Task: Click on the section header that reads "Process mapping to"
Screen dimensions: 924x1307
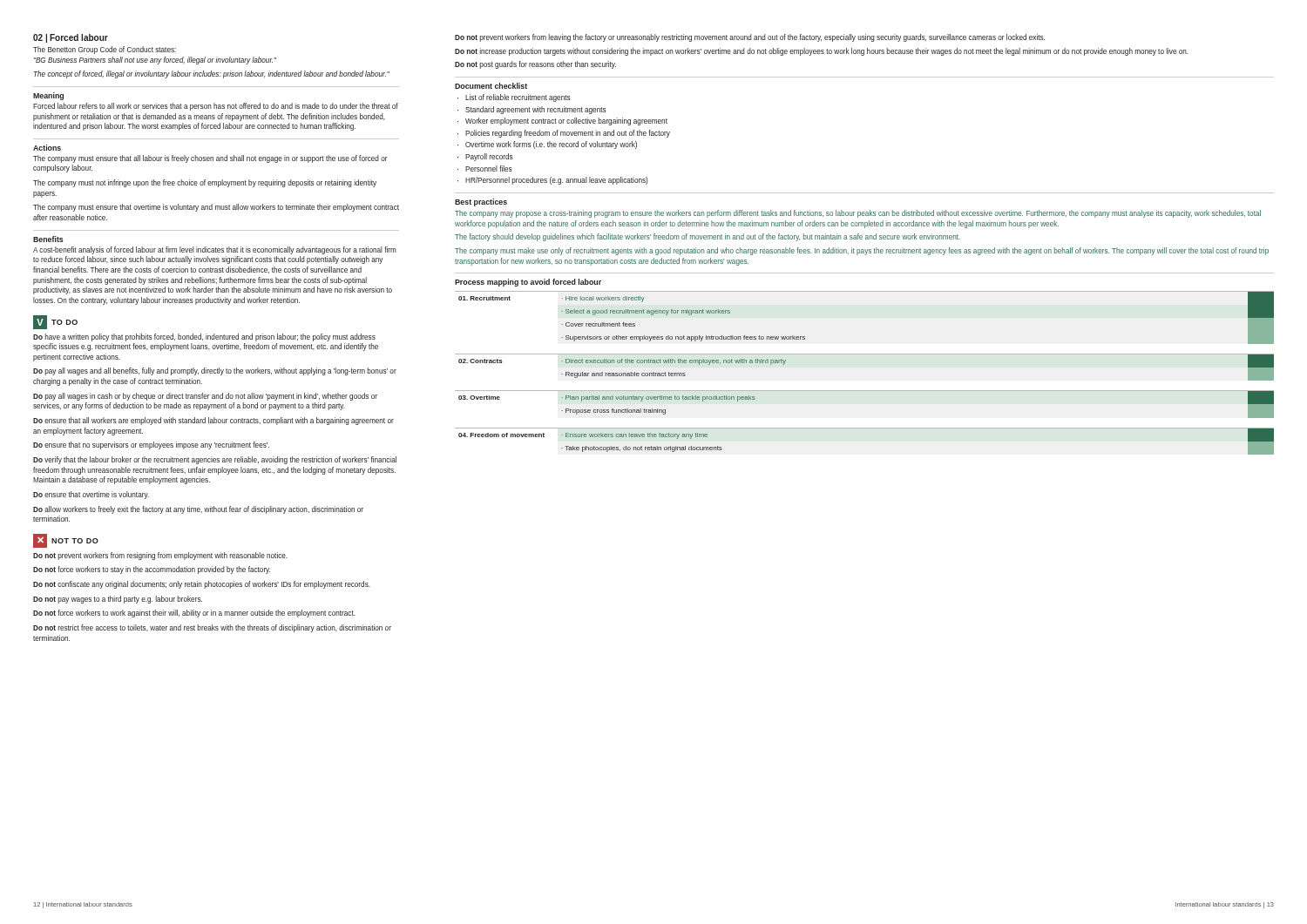Action: (528, 282)
